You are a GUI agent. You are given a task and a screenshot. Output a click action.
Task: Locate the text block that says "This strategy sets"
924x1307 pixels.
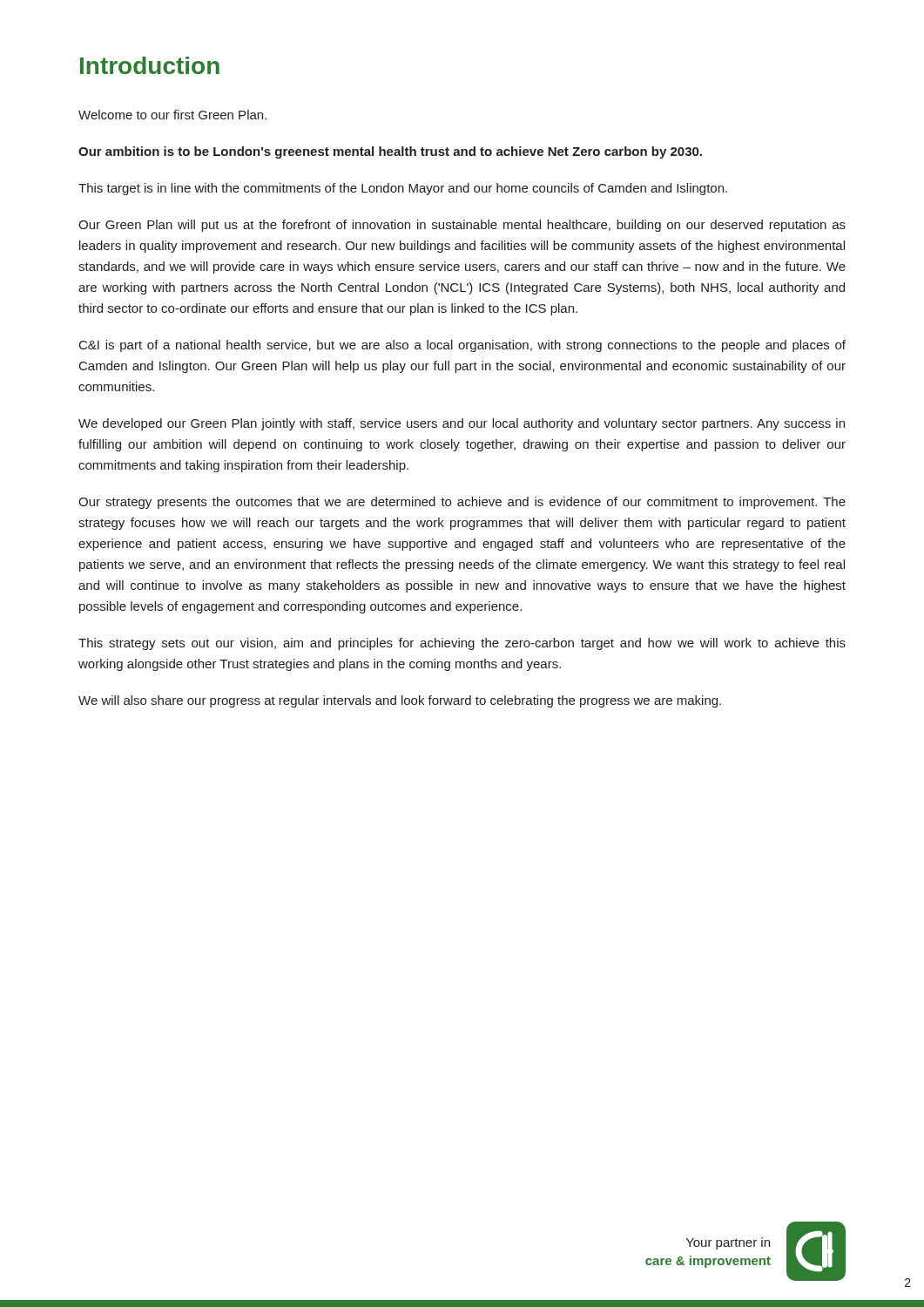pyautogui.click(x=462, y=653)
